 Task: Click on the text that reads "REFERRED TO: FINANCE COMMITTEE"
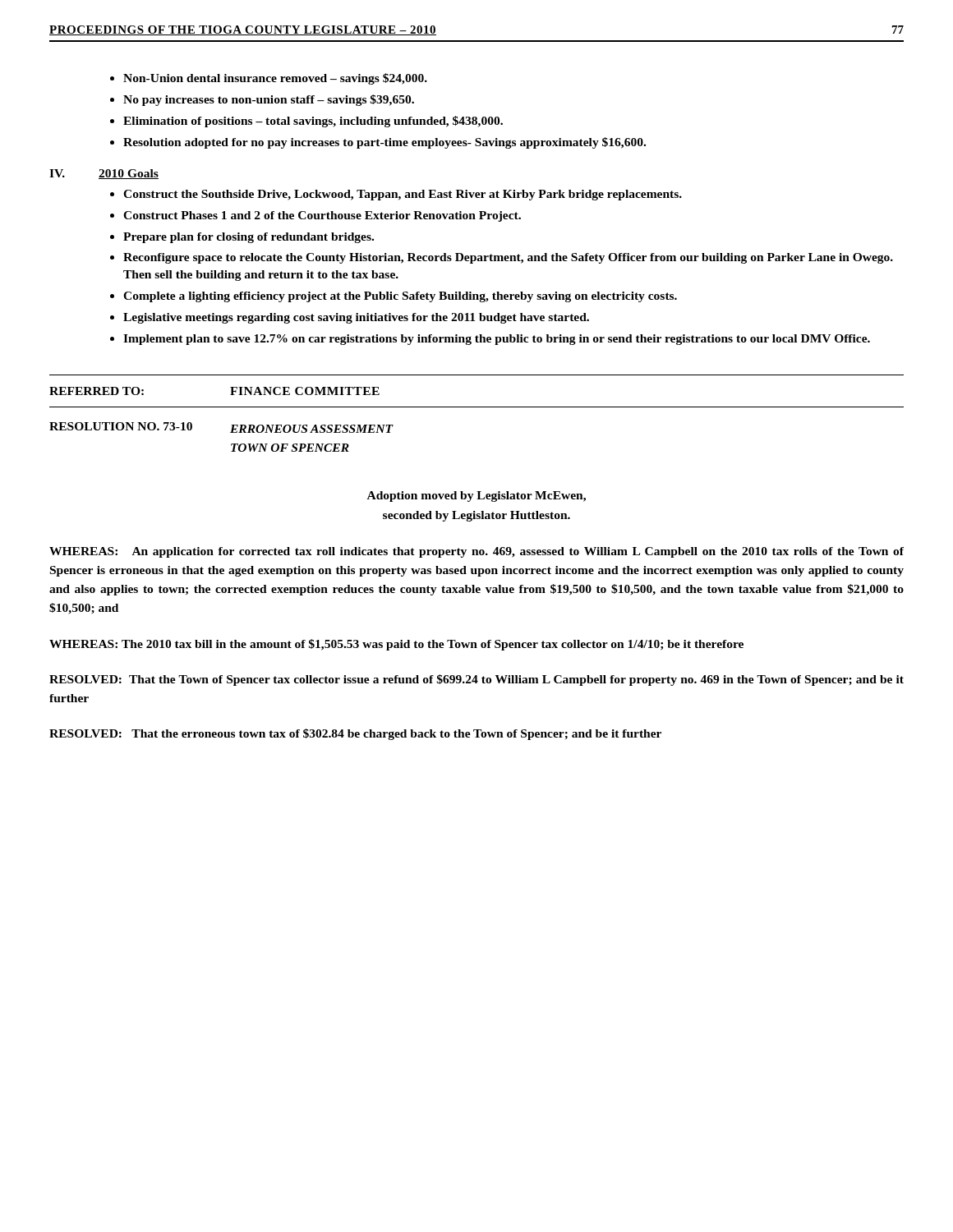point(94,391)
